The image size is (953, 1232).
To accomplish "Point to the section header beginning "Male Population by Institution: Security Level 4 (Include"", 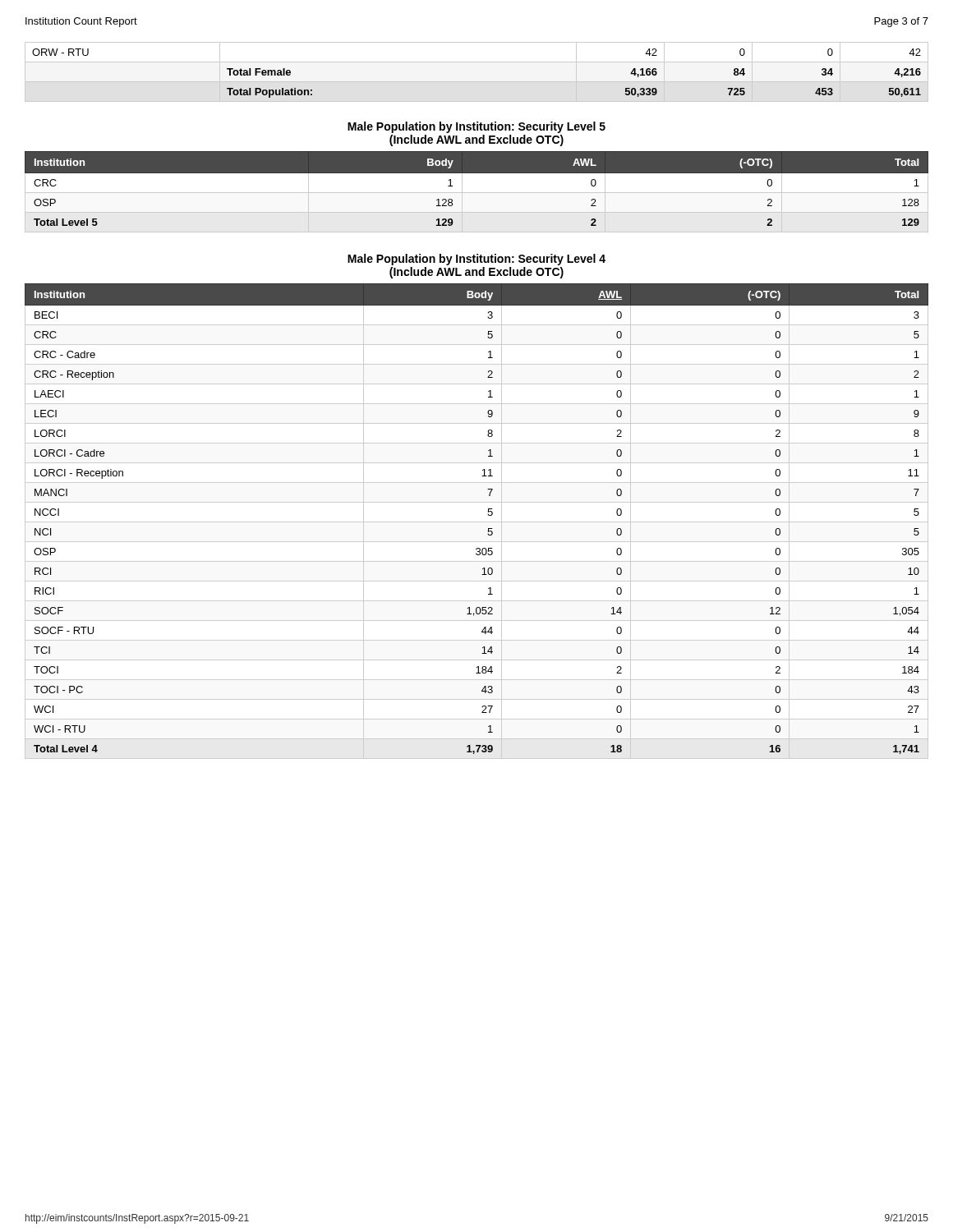I will (x=476, y=265).
